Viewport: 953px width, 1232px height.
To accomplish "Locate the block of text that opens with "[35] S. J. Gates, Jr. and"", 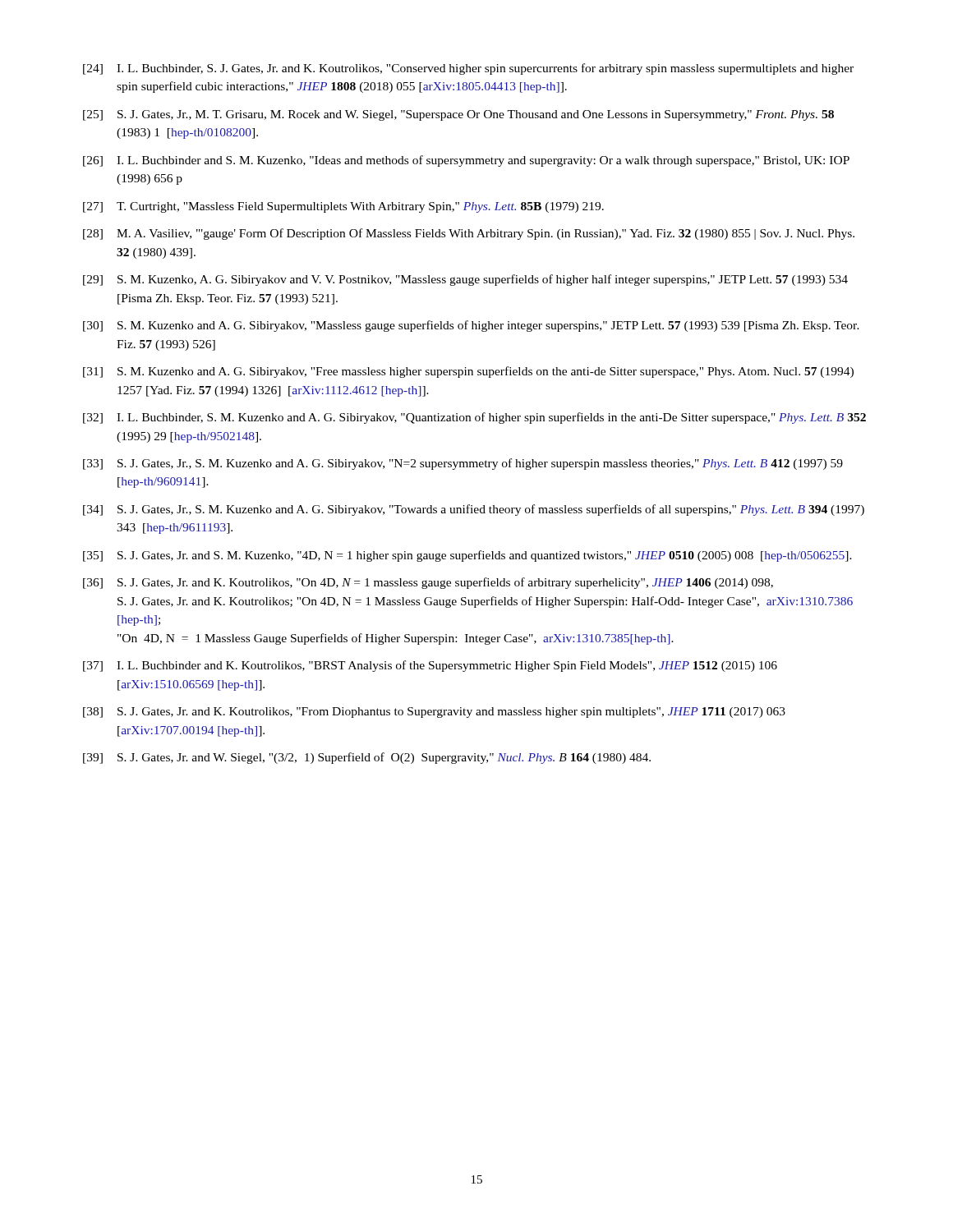I will point(476,555).
